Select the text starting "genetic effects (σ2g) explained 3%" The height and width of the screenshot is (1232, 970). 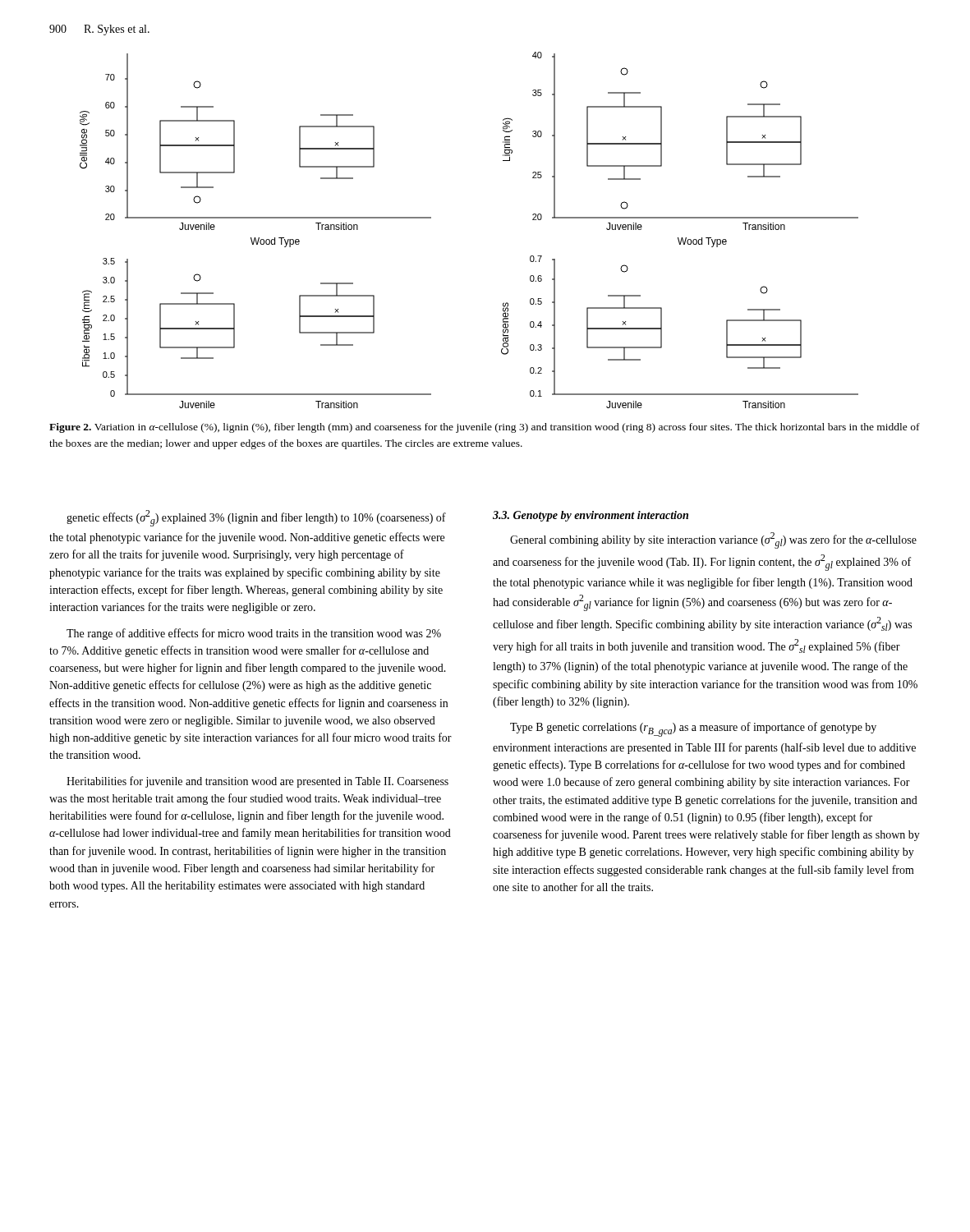251,710
